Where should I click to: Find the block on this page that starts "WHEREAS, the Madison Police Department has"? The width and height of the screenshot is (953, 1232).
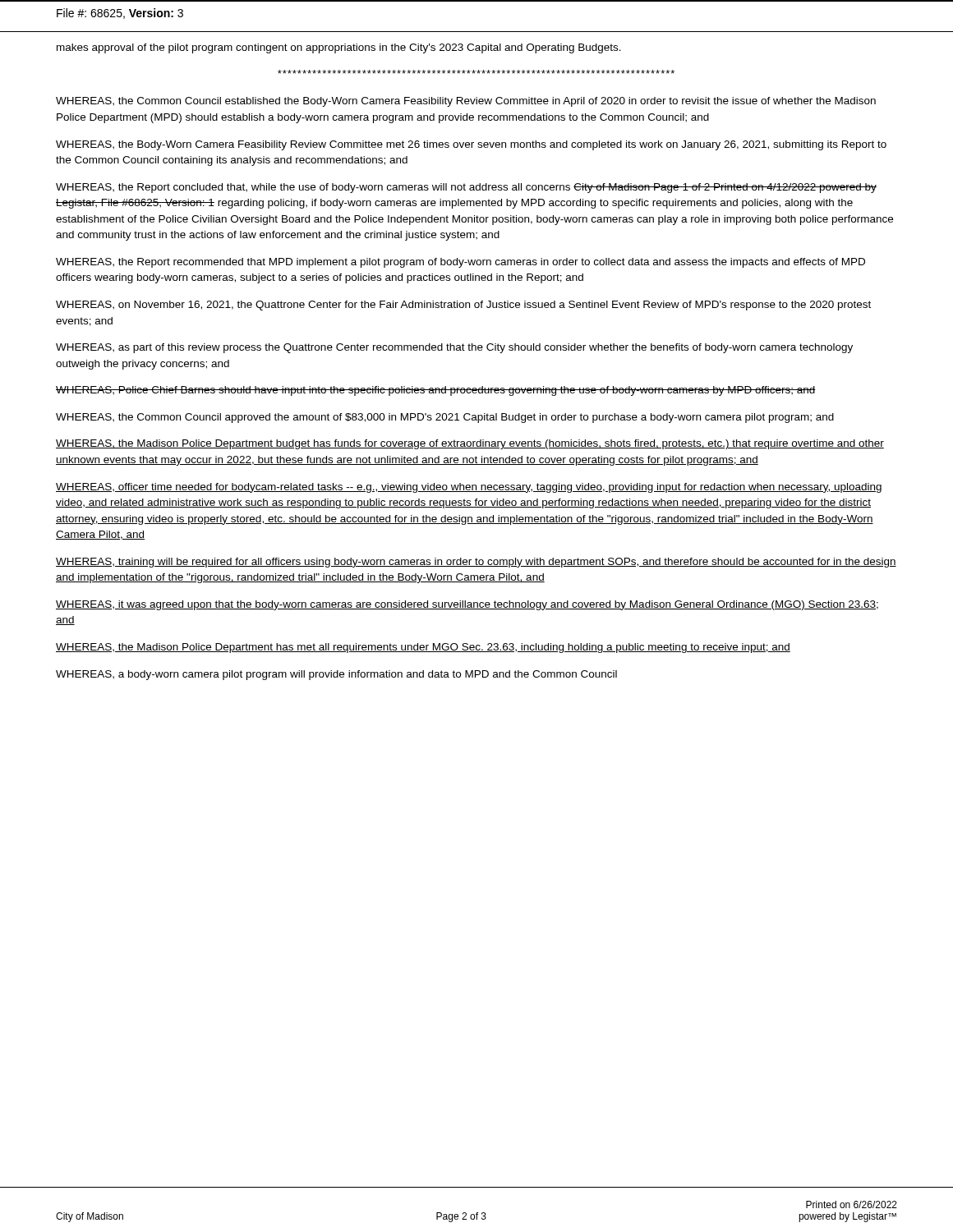point(476,647)
